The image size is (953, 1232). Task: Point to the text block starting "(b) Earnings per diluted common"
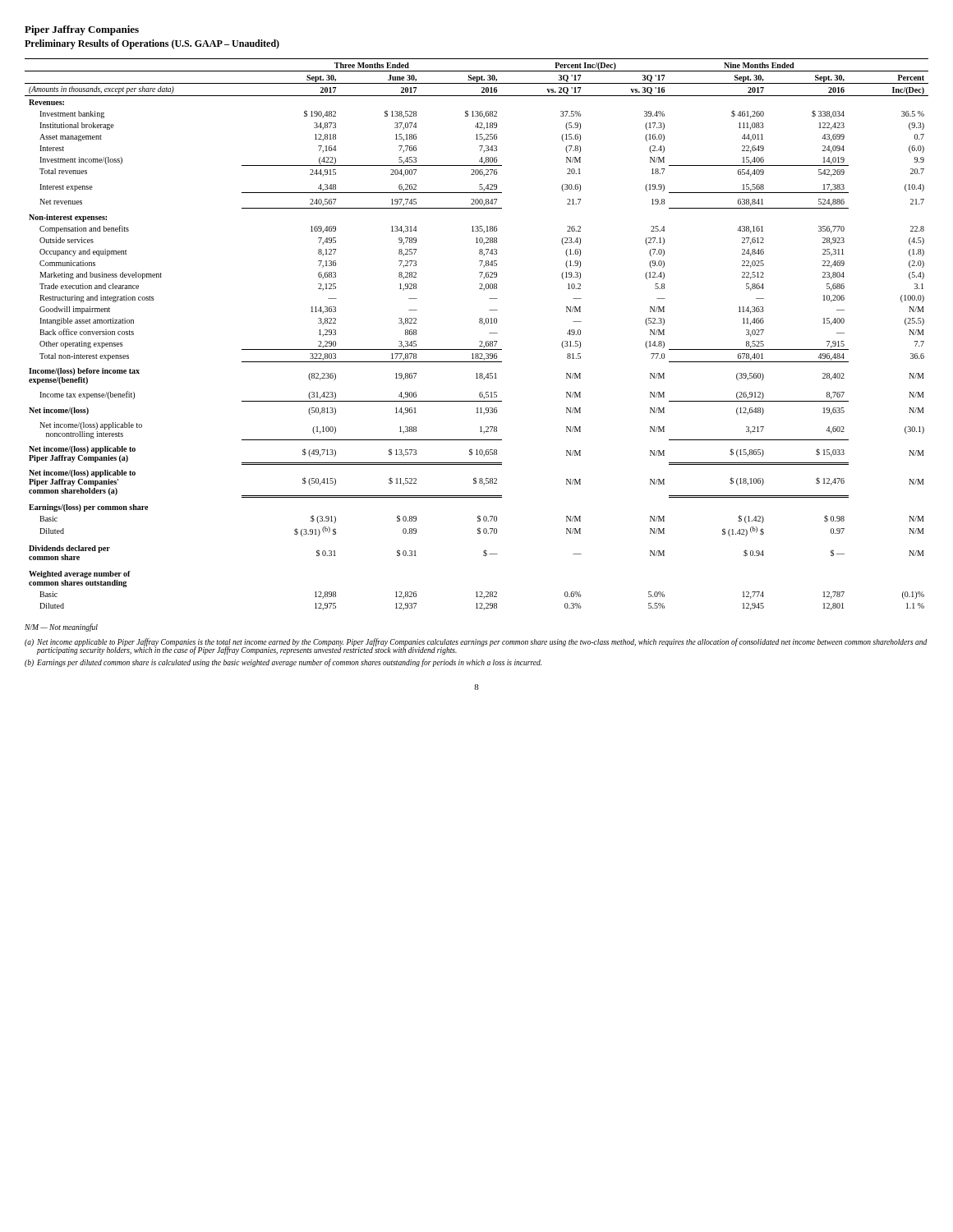point(284,663)
